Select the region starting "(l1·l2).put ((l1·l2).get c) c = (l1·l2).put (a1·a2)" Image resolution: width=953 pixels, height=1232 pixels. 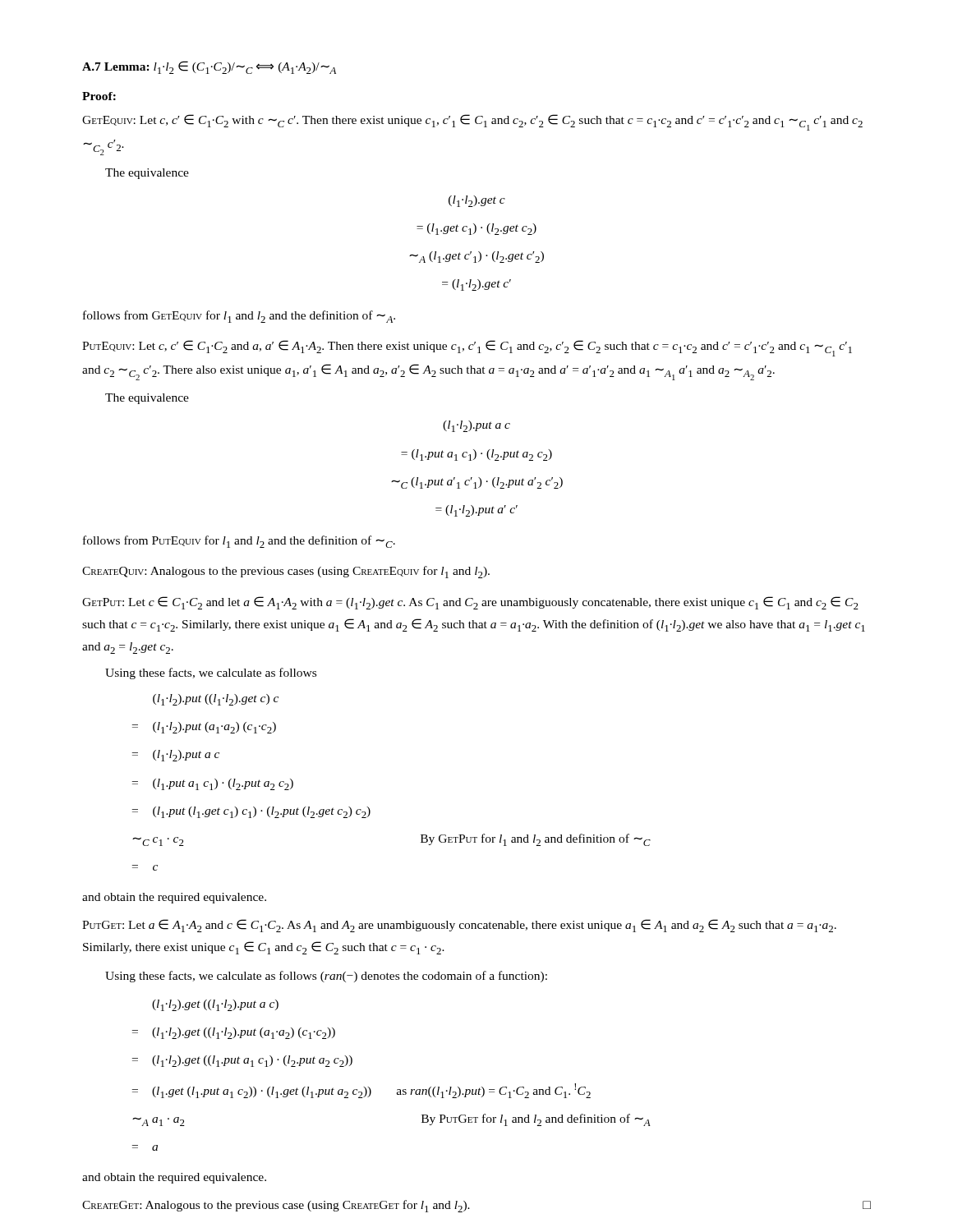coord(216,700)
